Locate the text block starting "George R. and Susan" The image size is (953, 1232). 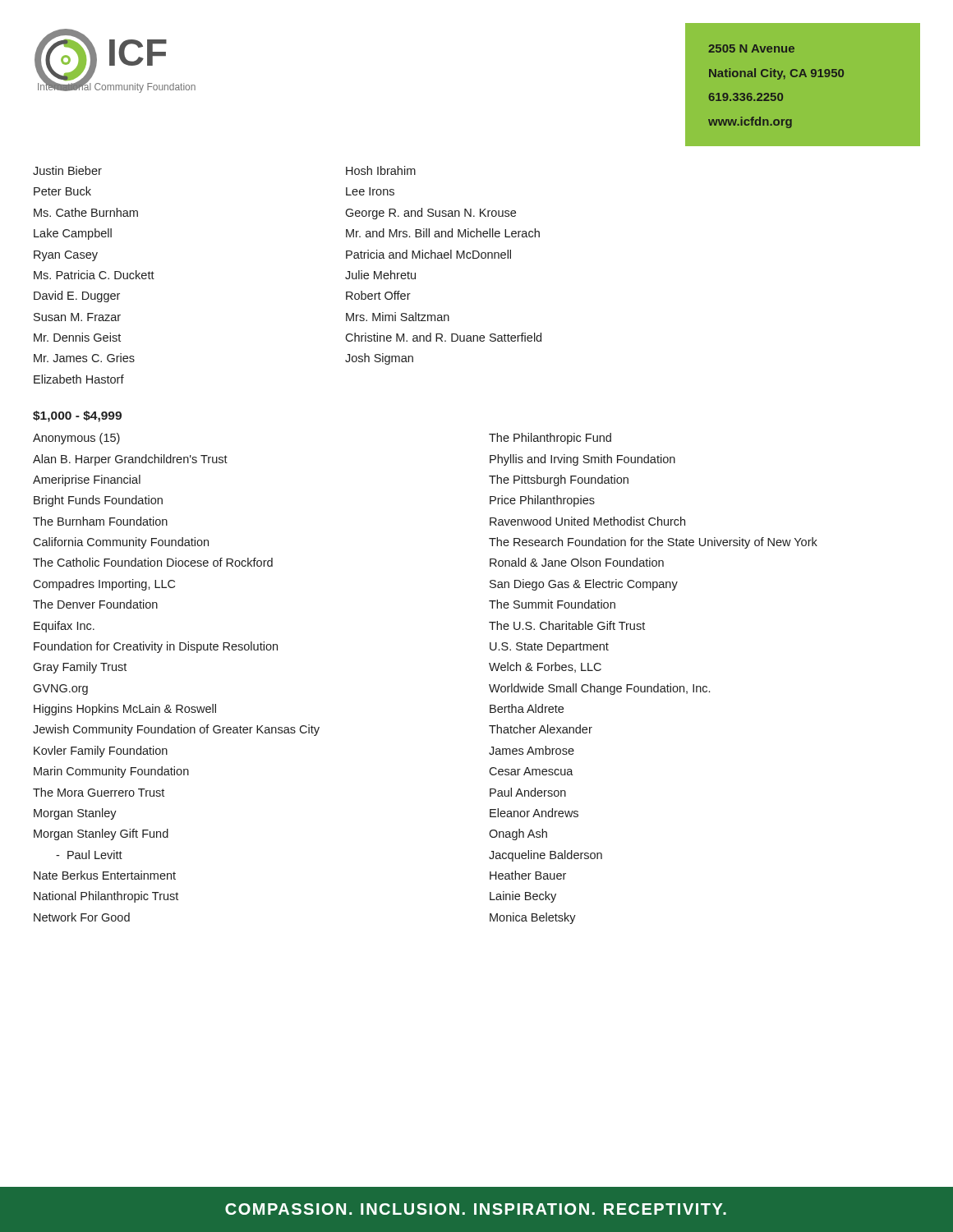click(x=430, y=214)
